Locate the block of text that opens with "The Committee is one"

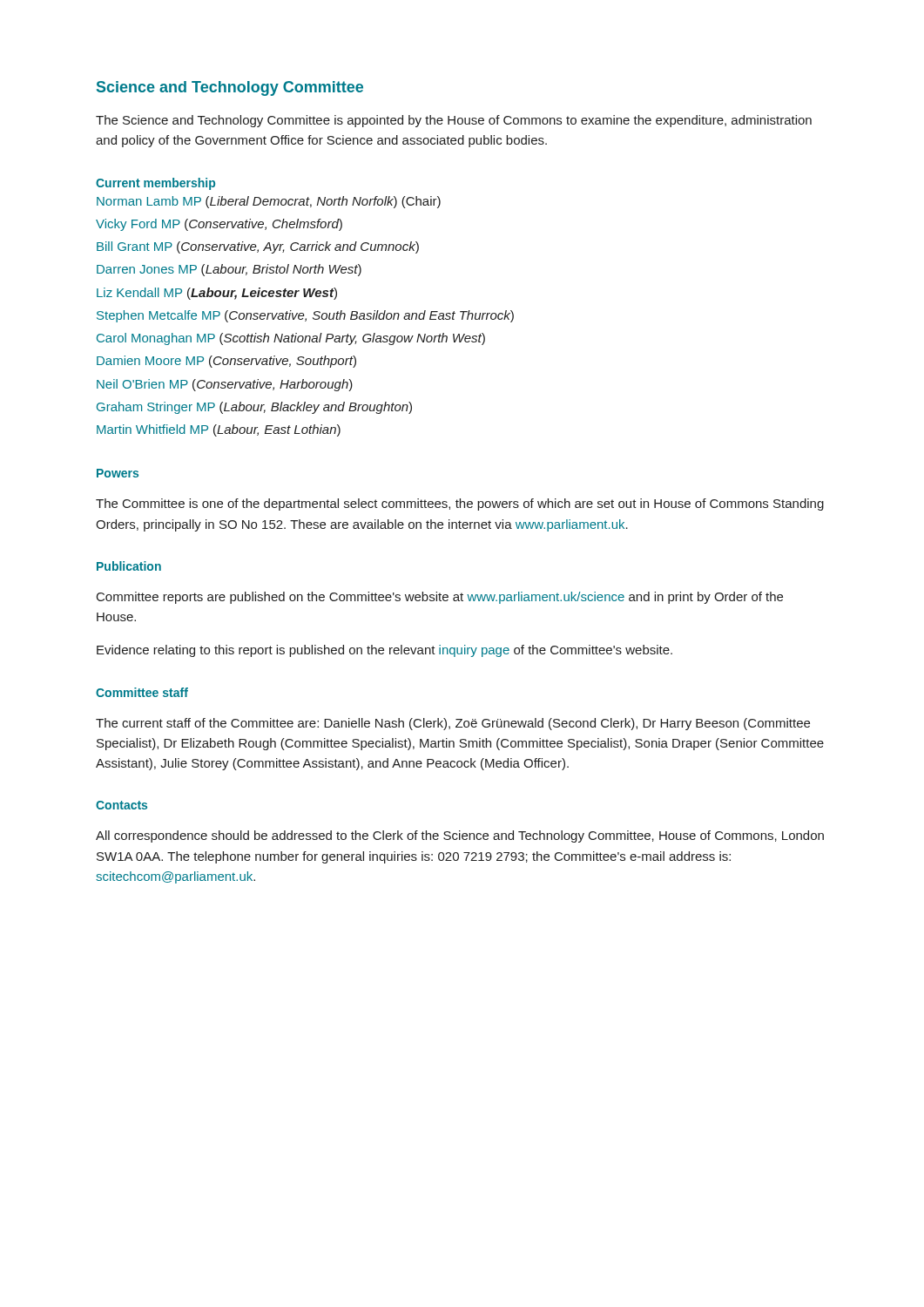pyautogui.click(x=462, y=514)
